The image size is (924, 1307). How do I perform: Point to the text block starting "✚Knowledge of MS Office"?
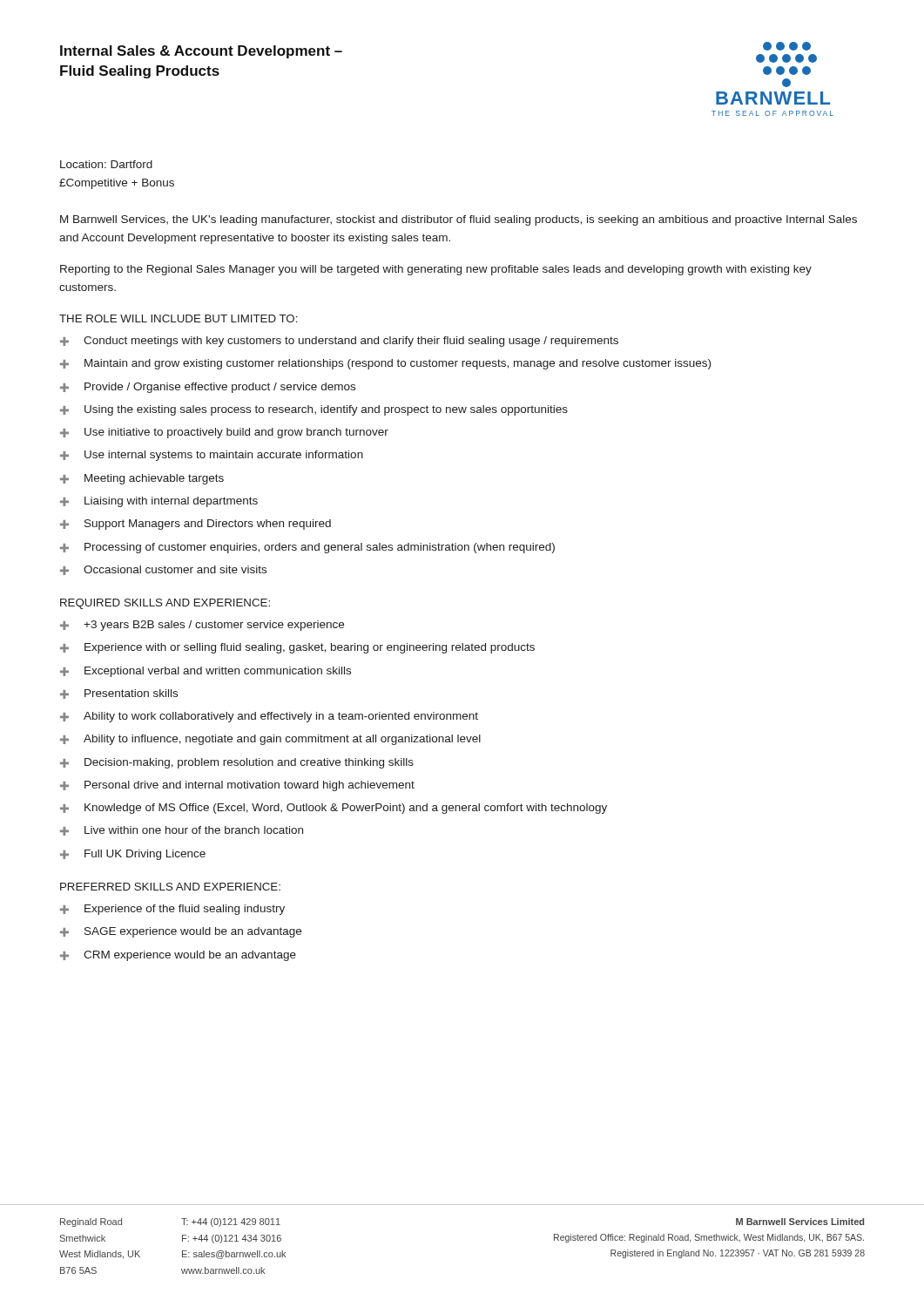[462, 809]
